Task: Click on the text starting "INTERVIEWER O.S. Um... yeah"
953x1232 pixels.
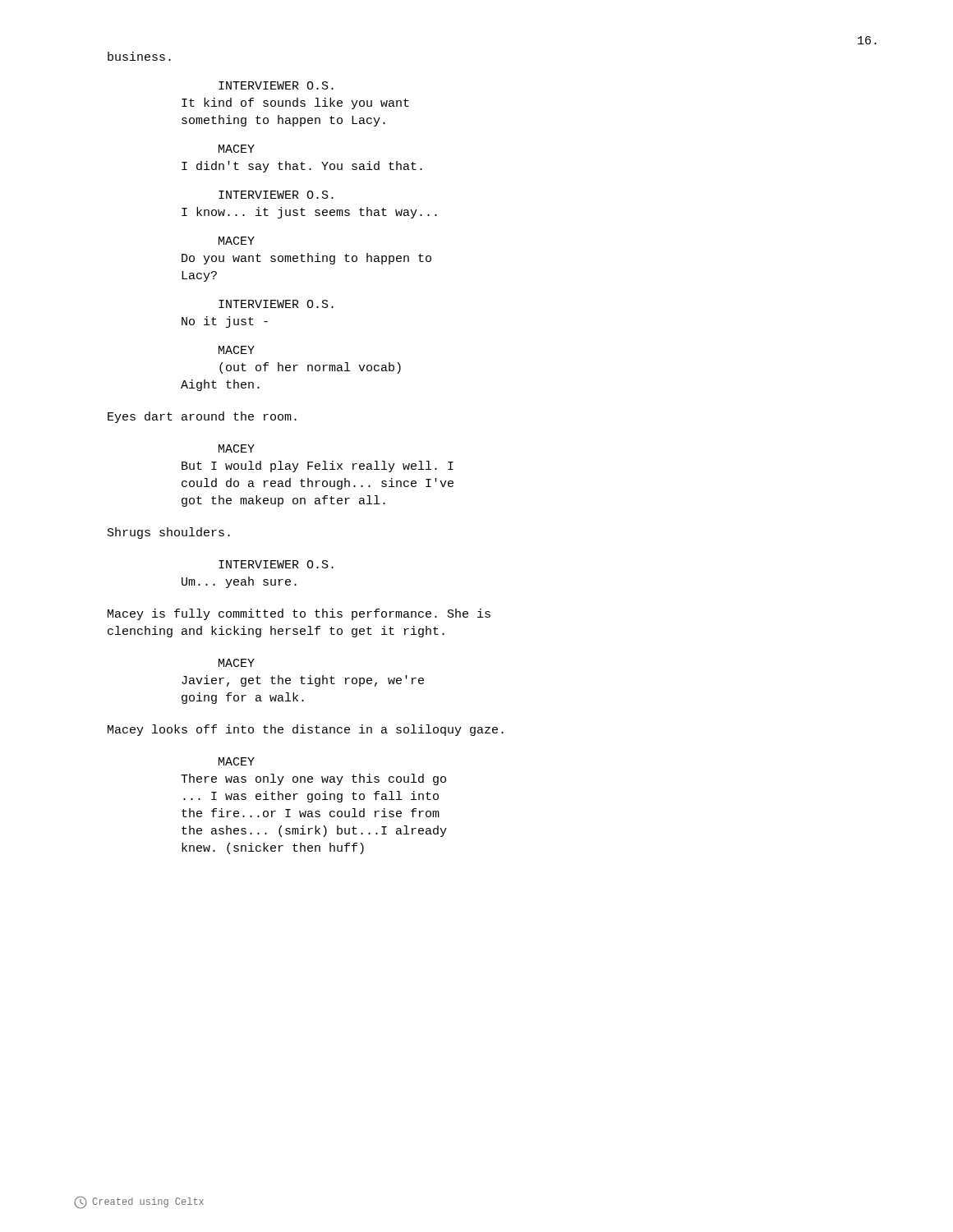Action: (x=276, y=564)
